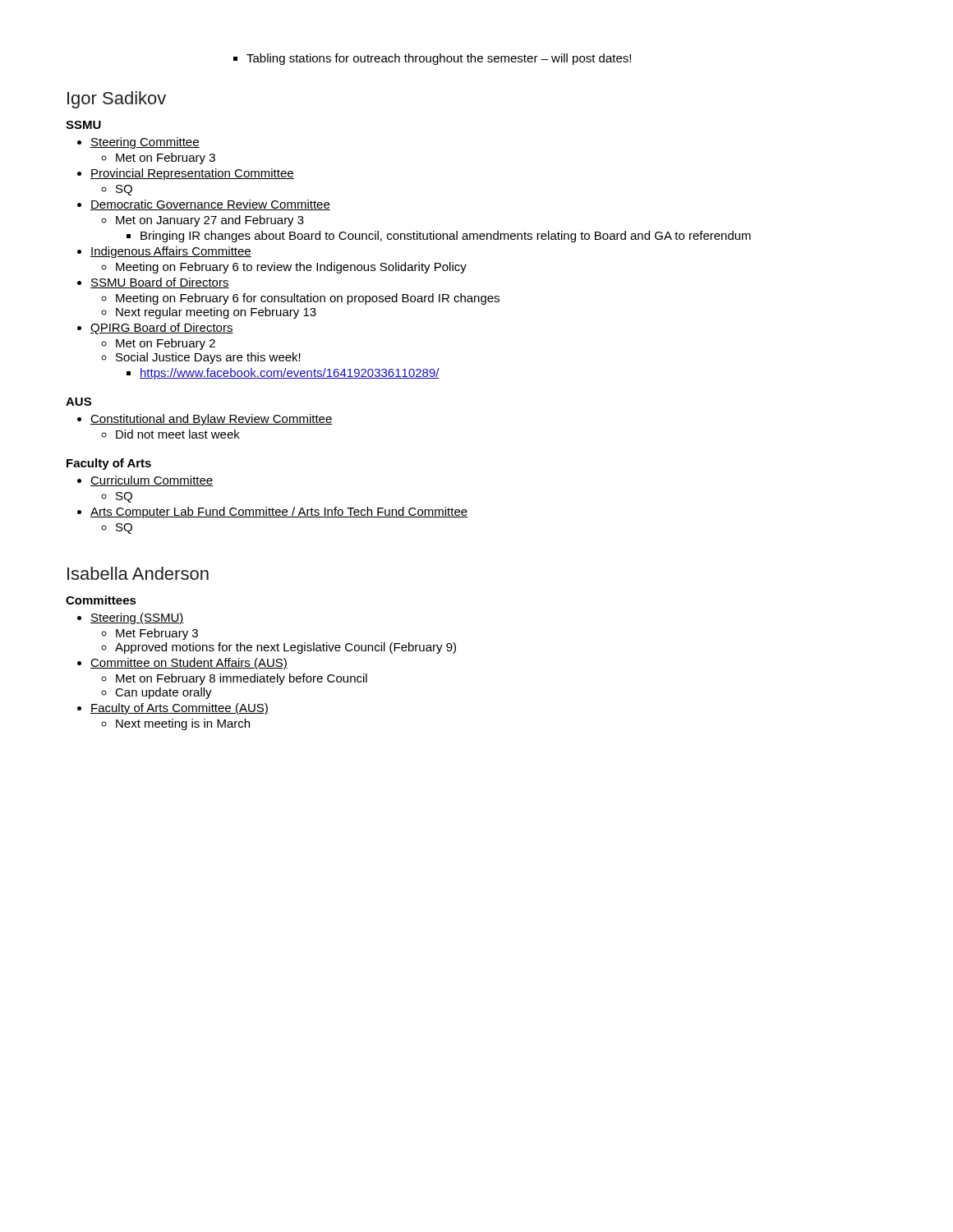This screenshot has height=1232, width=953.
Task: Point to the block starting "Meeting on February 6 for consultation"
Action: click(501, 298)
